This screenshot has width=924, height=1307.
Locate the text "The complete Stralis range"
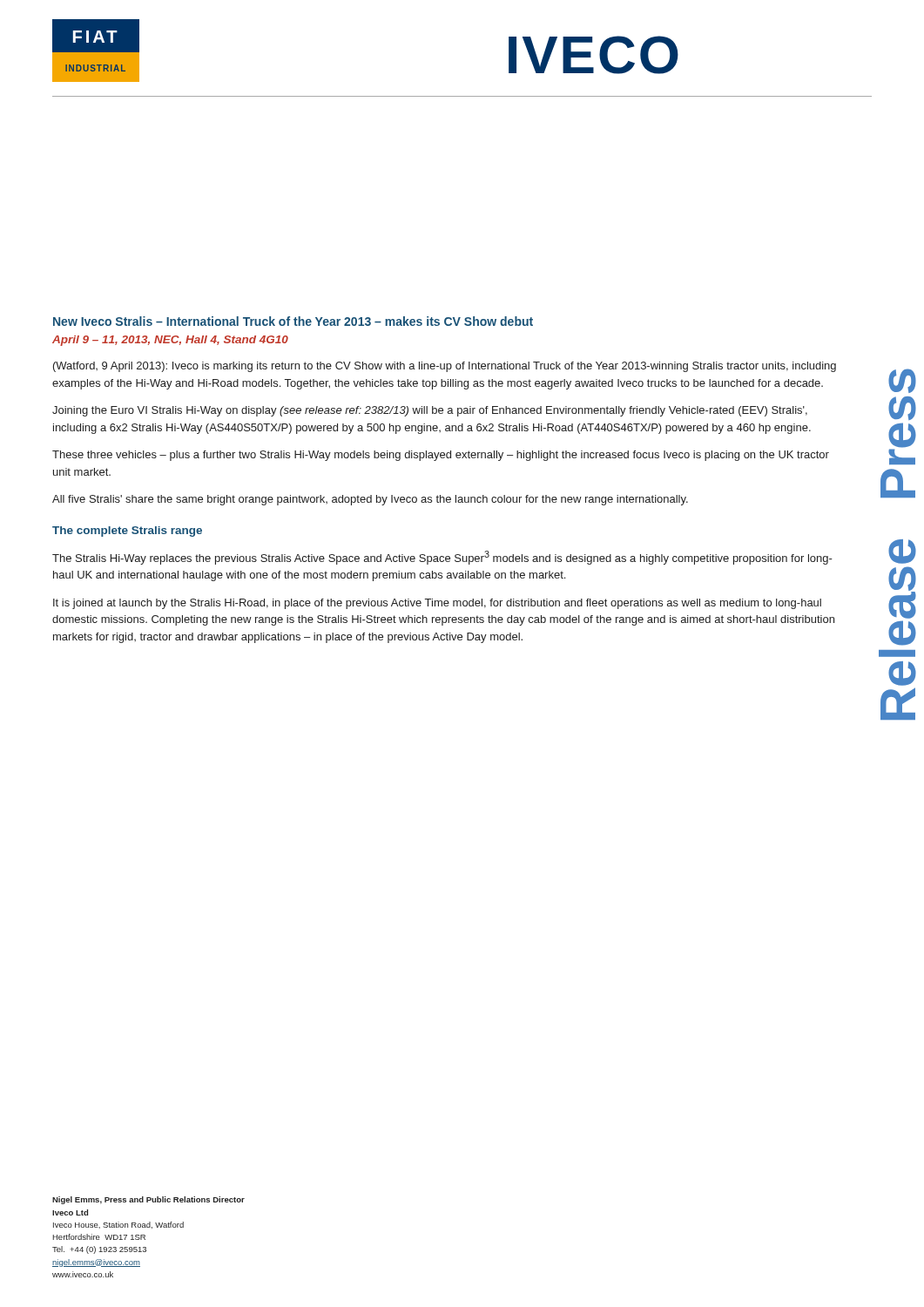tap(127, 532)
